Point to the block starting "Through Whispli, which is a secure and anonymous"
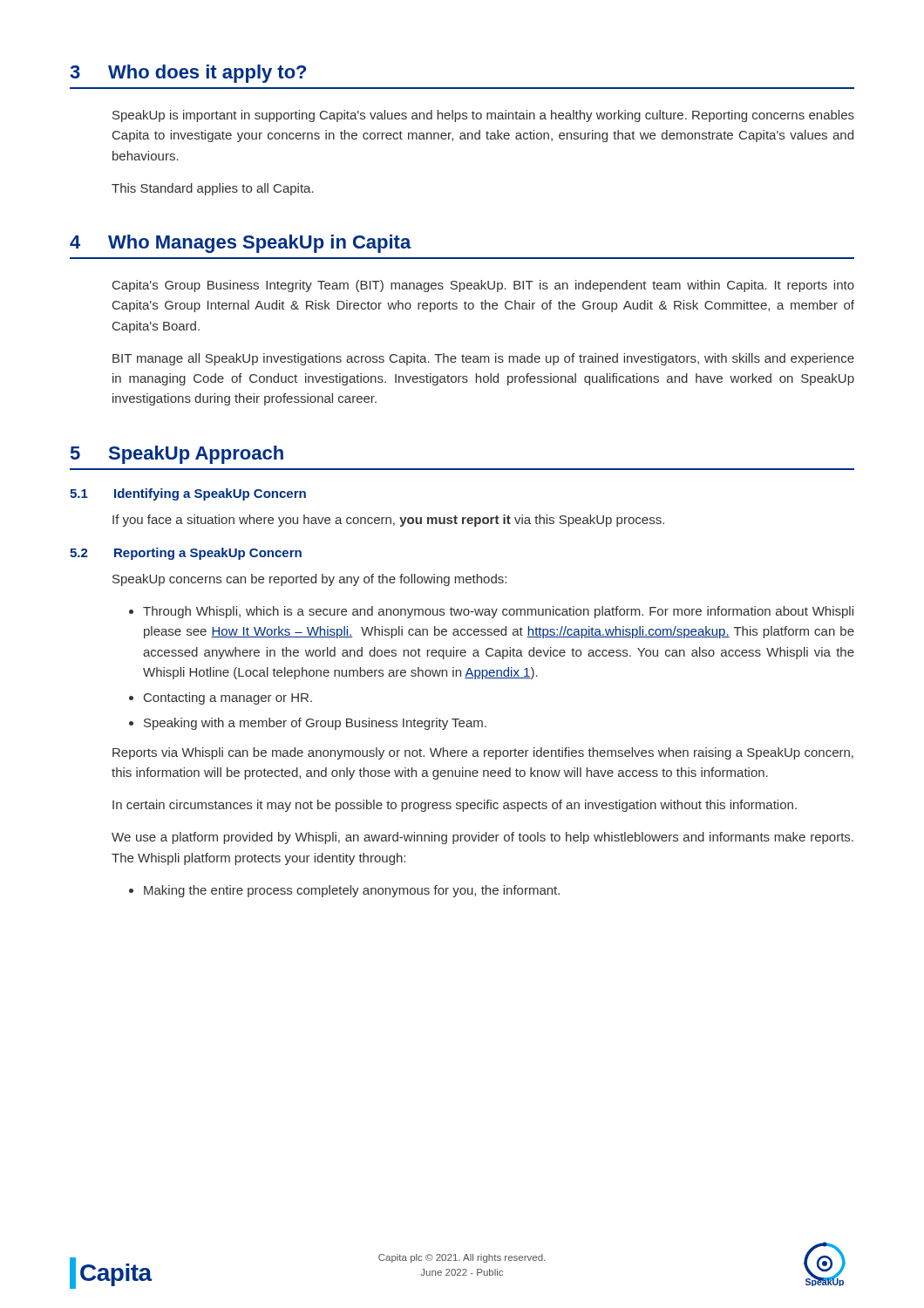Screen dimensions: 1308x924 pos(499,641)
